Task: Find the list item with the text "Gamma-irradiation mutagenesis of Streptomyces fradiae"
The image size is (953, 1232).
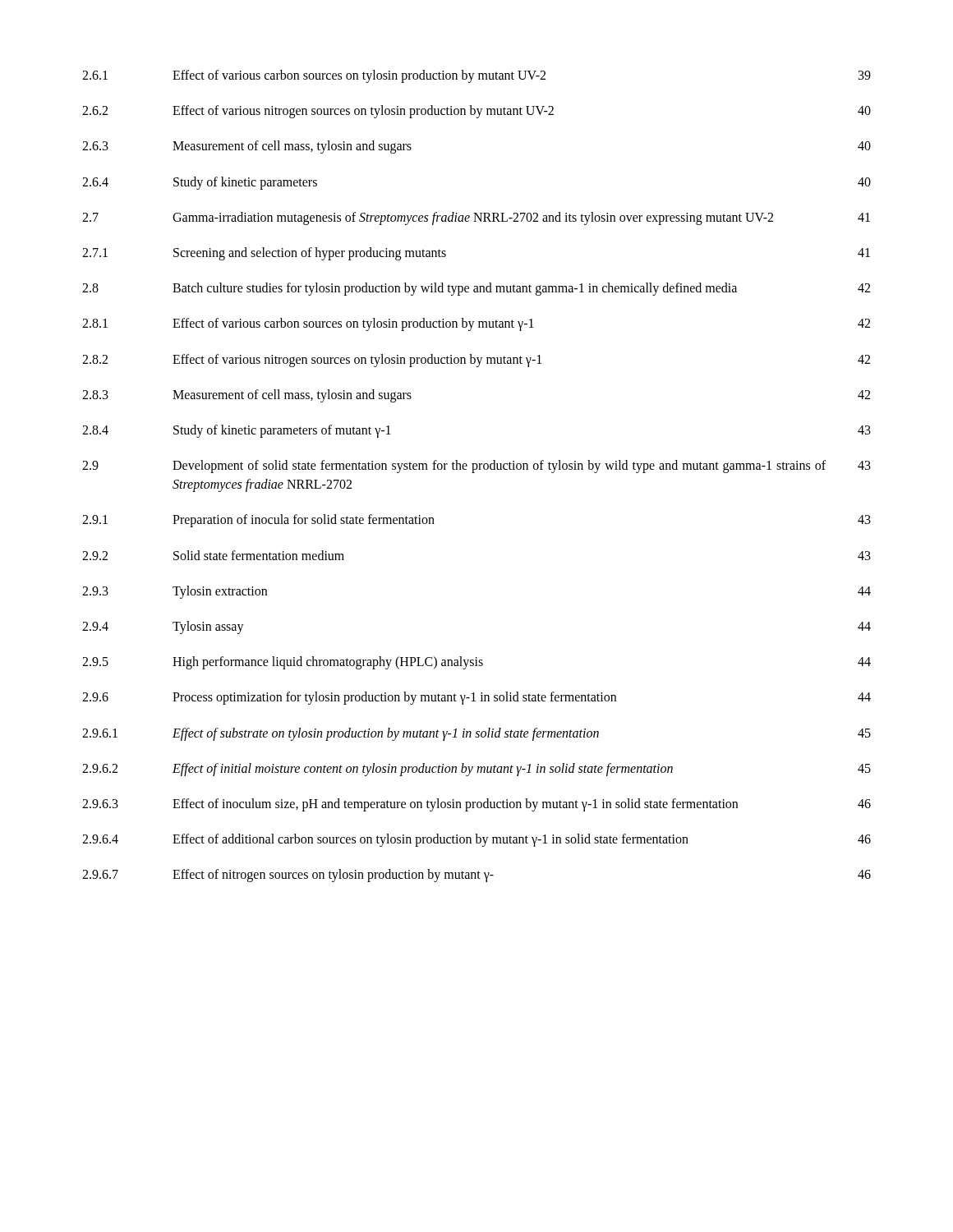Action: [x=473, y=217]
